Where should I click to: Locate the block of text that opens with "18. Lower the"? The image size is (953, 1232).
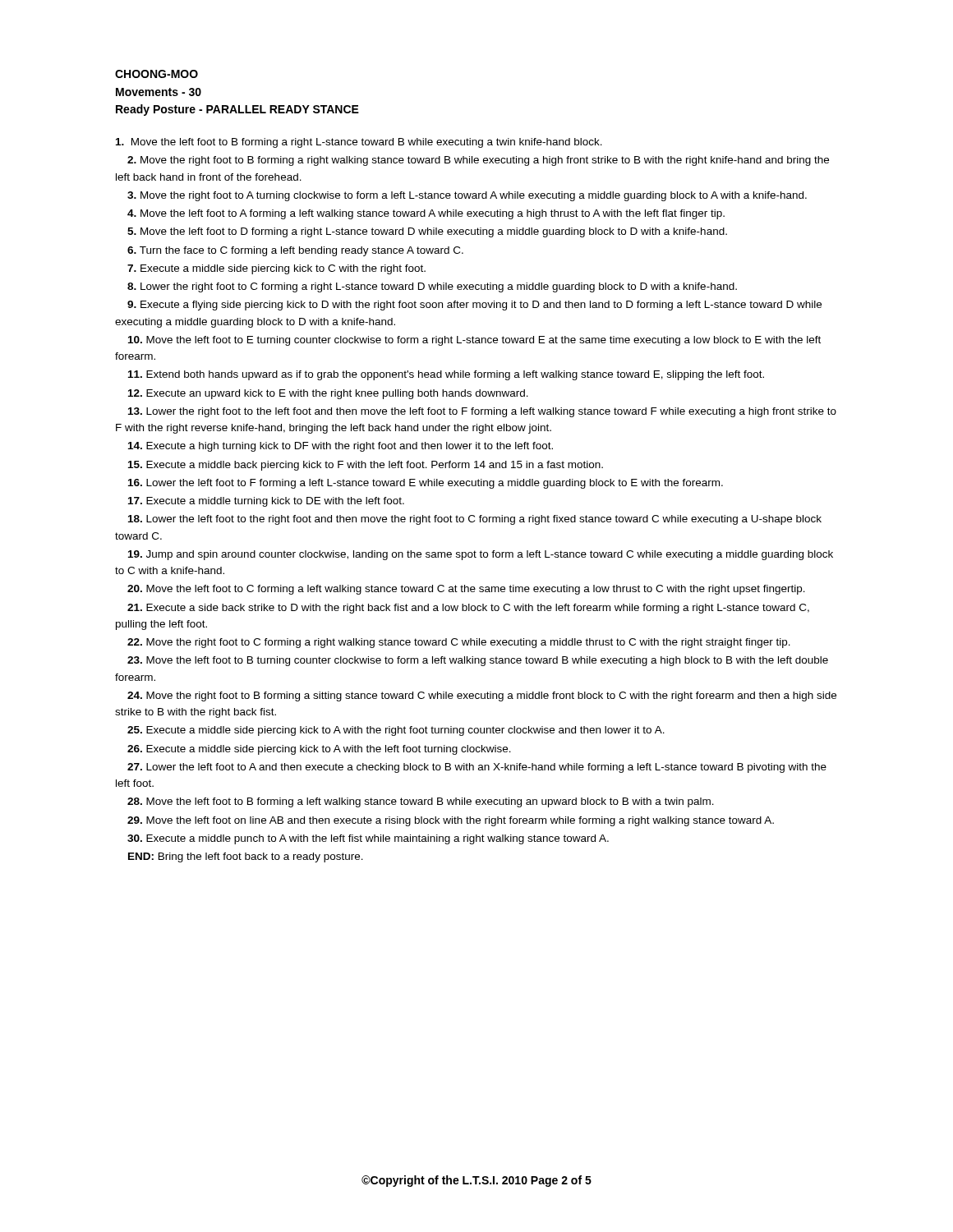click(x=468, y=527)
